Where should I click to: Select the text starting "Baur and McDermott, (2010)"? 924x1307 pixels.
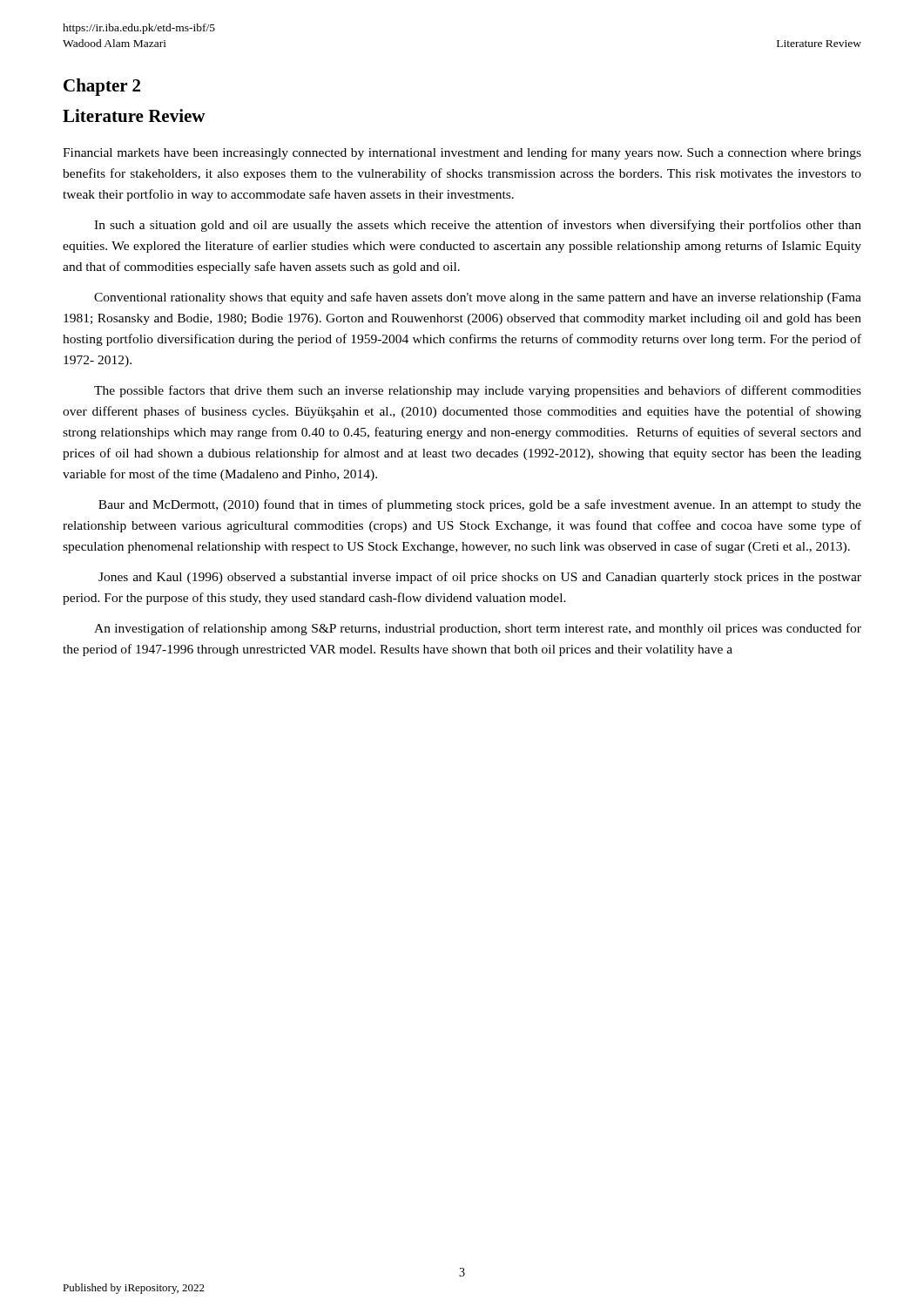pos(462,525)
